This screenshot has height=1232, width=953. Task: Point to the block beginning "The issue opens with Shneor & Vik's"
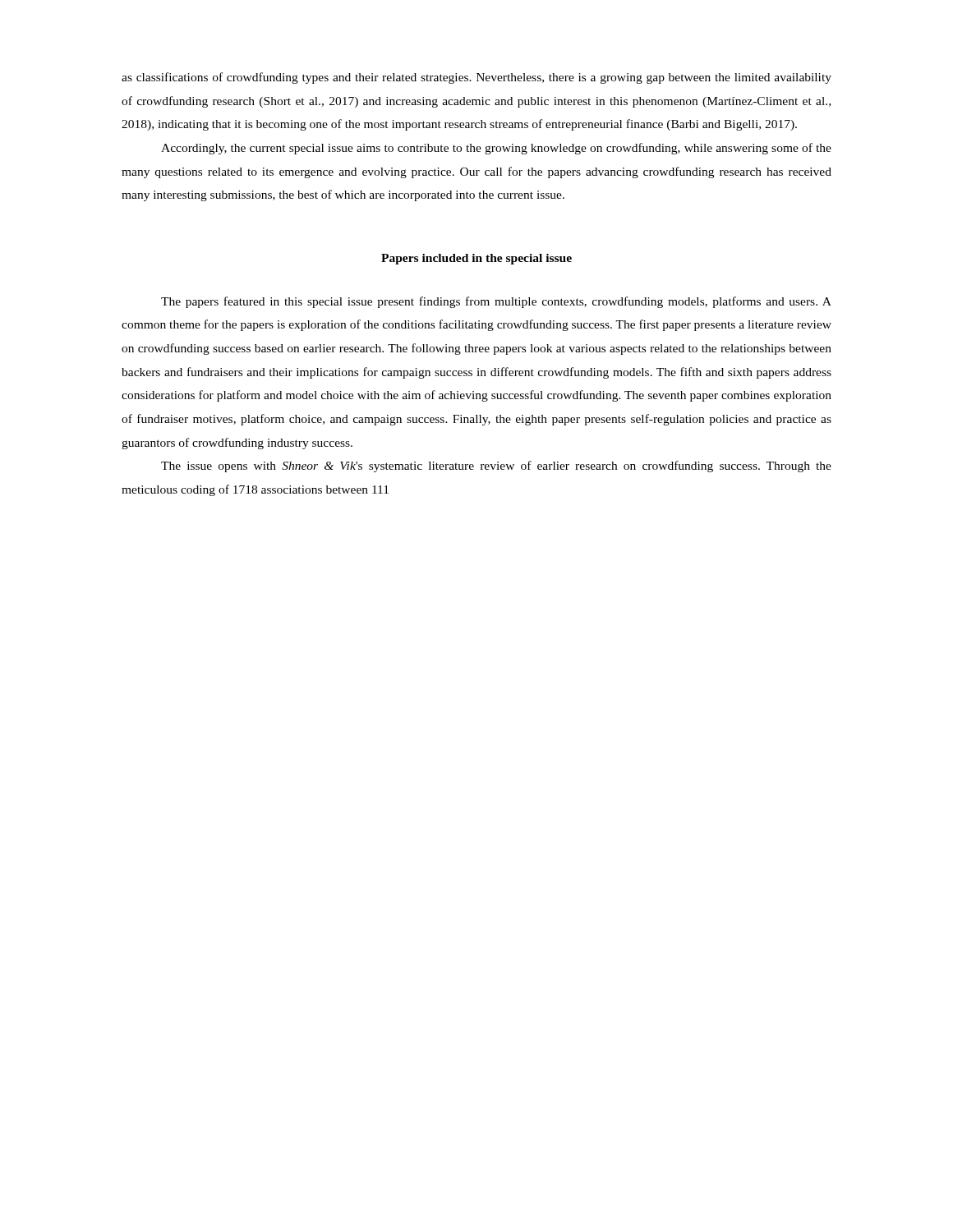(x=476, y=478)
